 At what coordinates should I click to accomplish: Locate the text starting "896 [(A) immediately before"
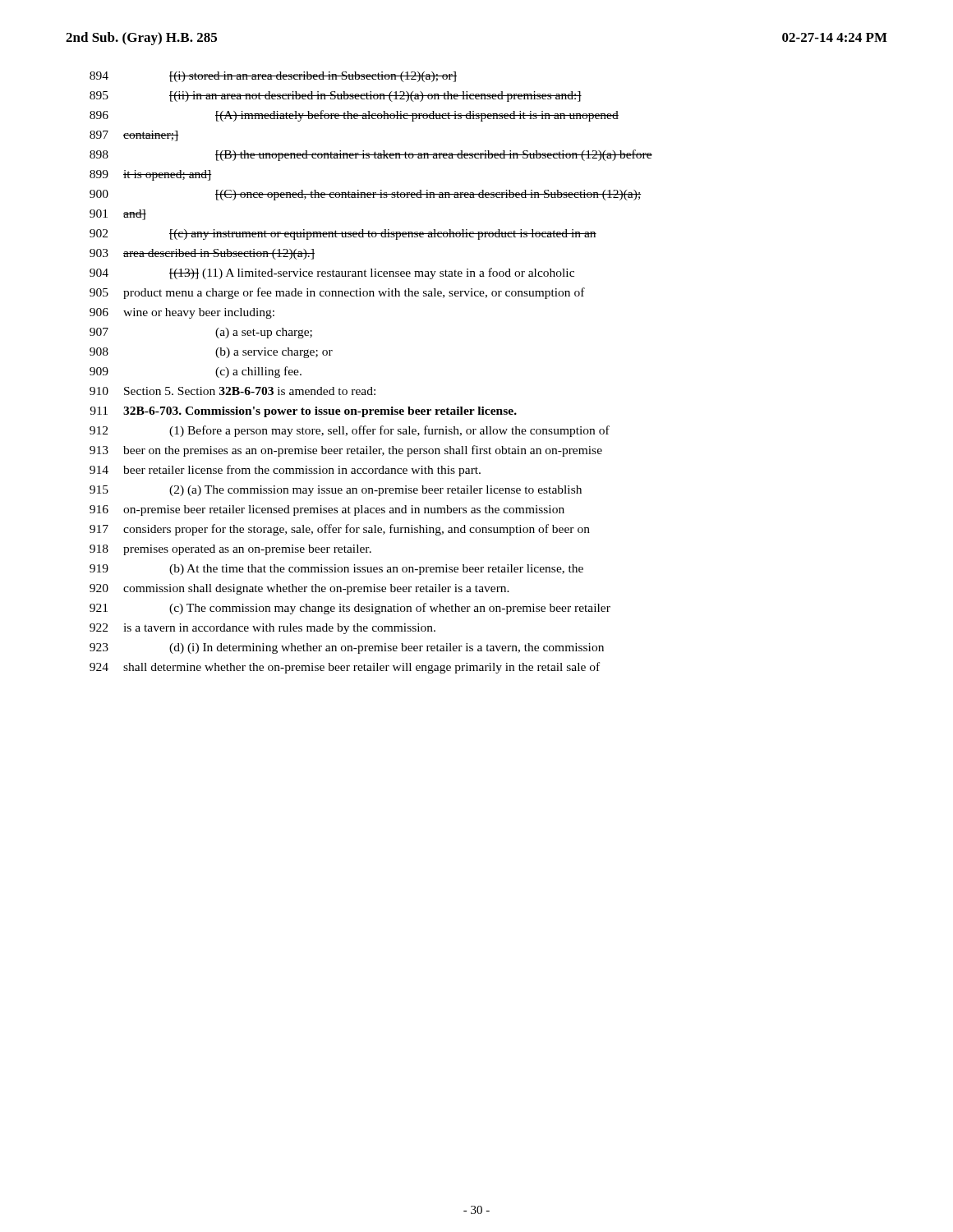click(476, 115)
